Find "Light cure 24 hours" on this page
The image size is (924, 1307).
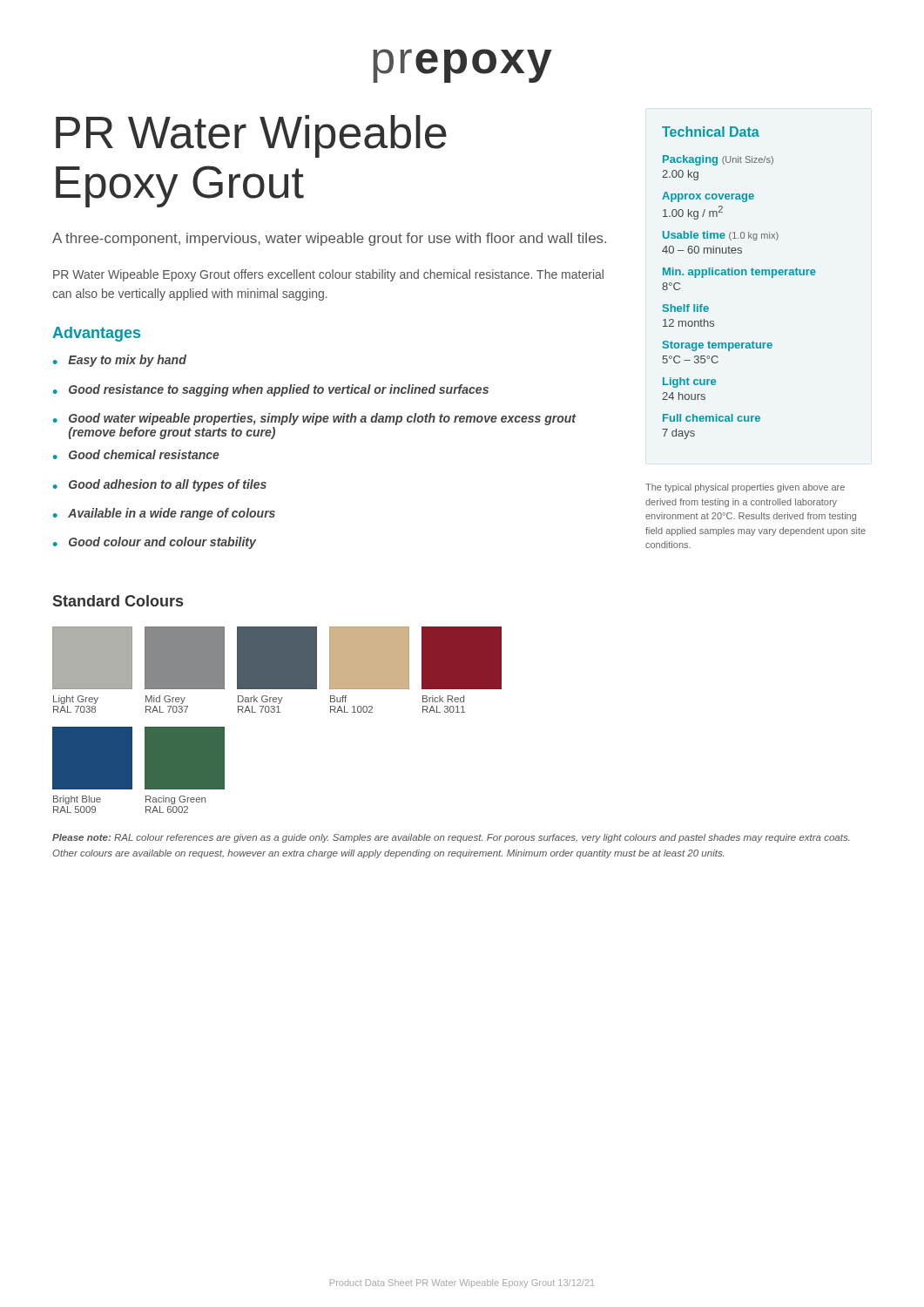coord(689,383)
